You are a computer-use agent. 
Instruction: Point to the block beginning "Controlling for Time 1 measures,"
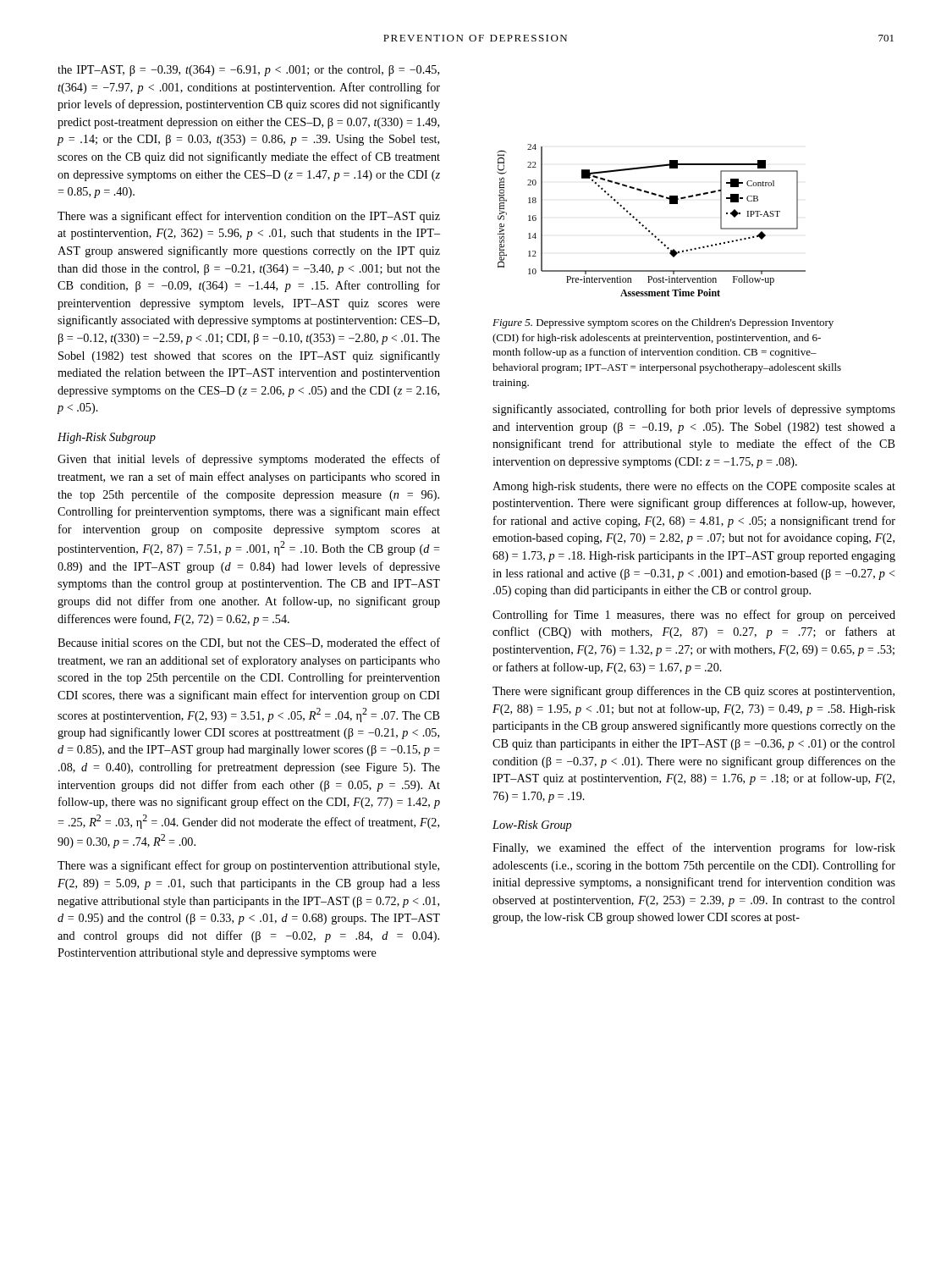[x=694, y=641]
